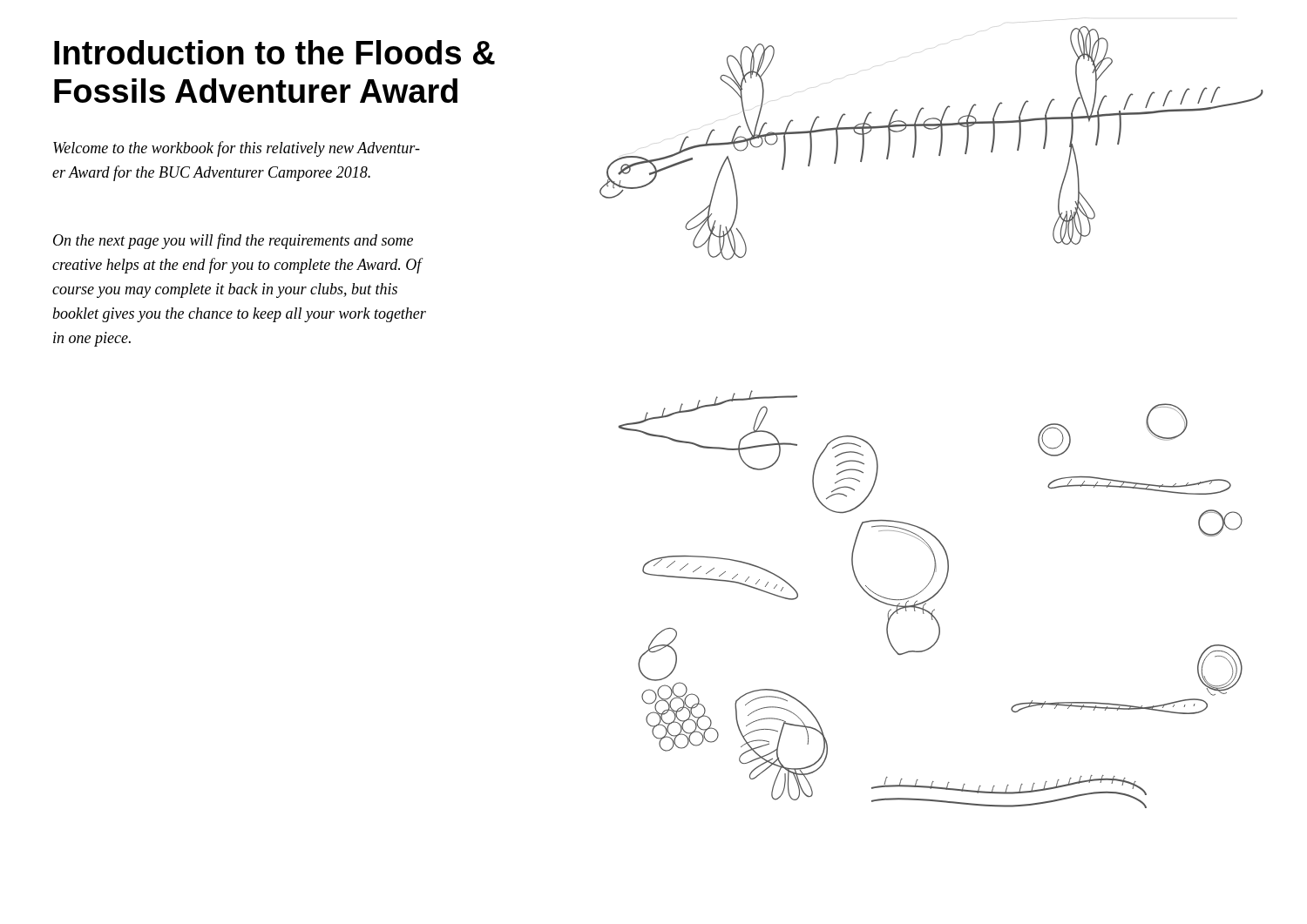Click the passage that begins "On the next"
The image size is (1307, 924).
239,289
